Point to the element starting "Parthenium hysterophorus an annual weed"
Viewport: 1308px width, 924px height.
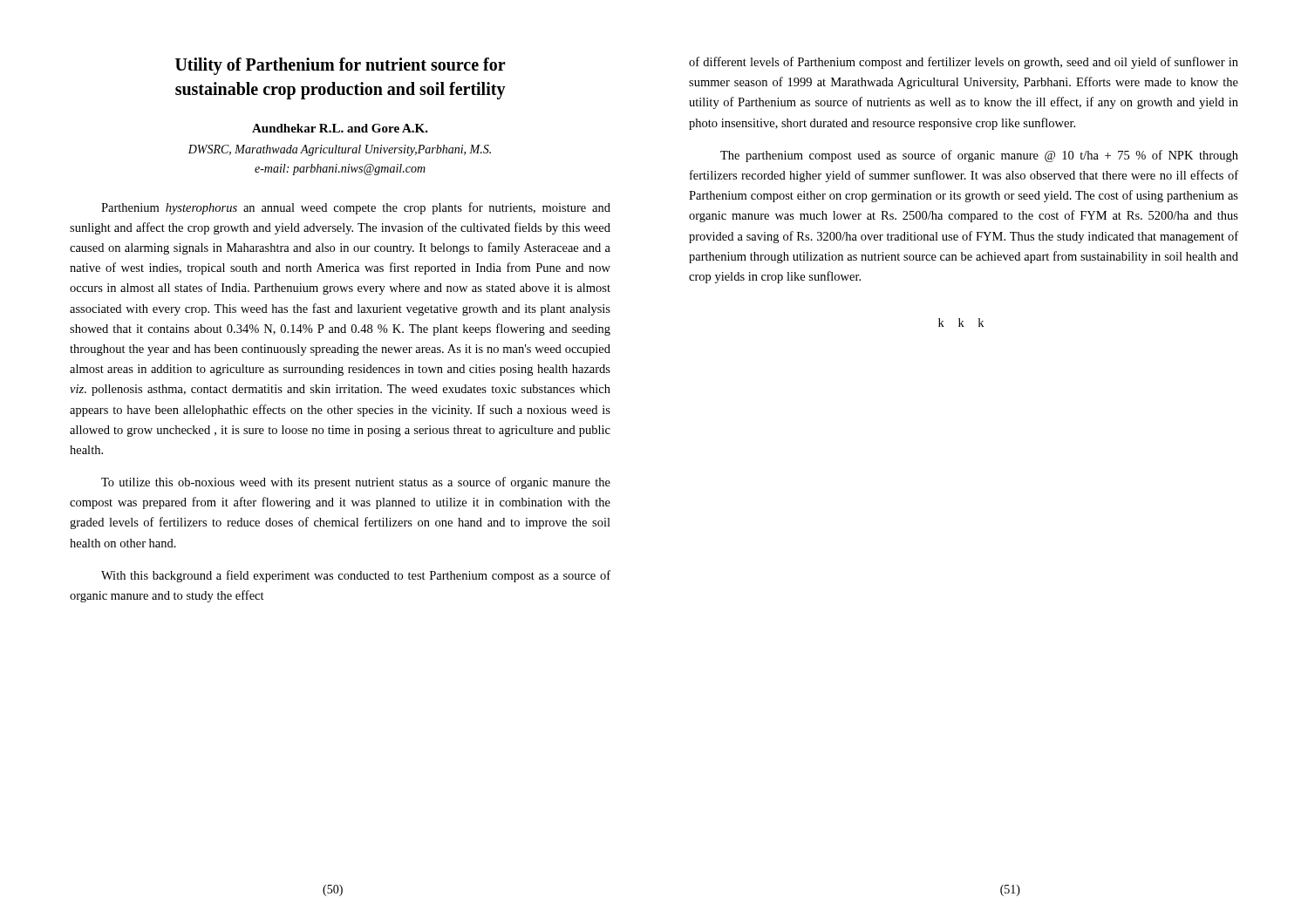tap(340, 328)
